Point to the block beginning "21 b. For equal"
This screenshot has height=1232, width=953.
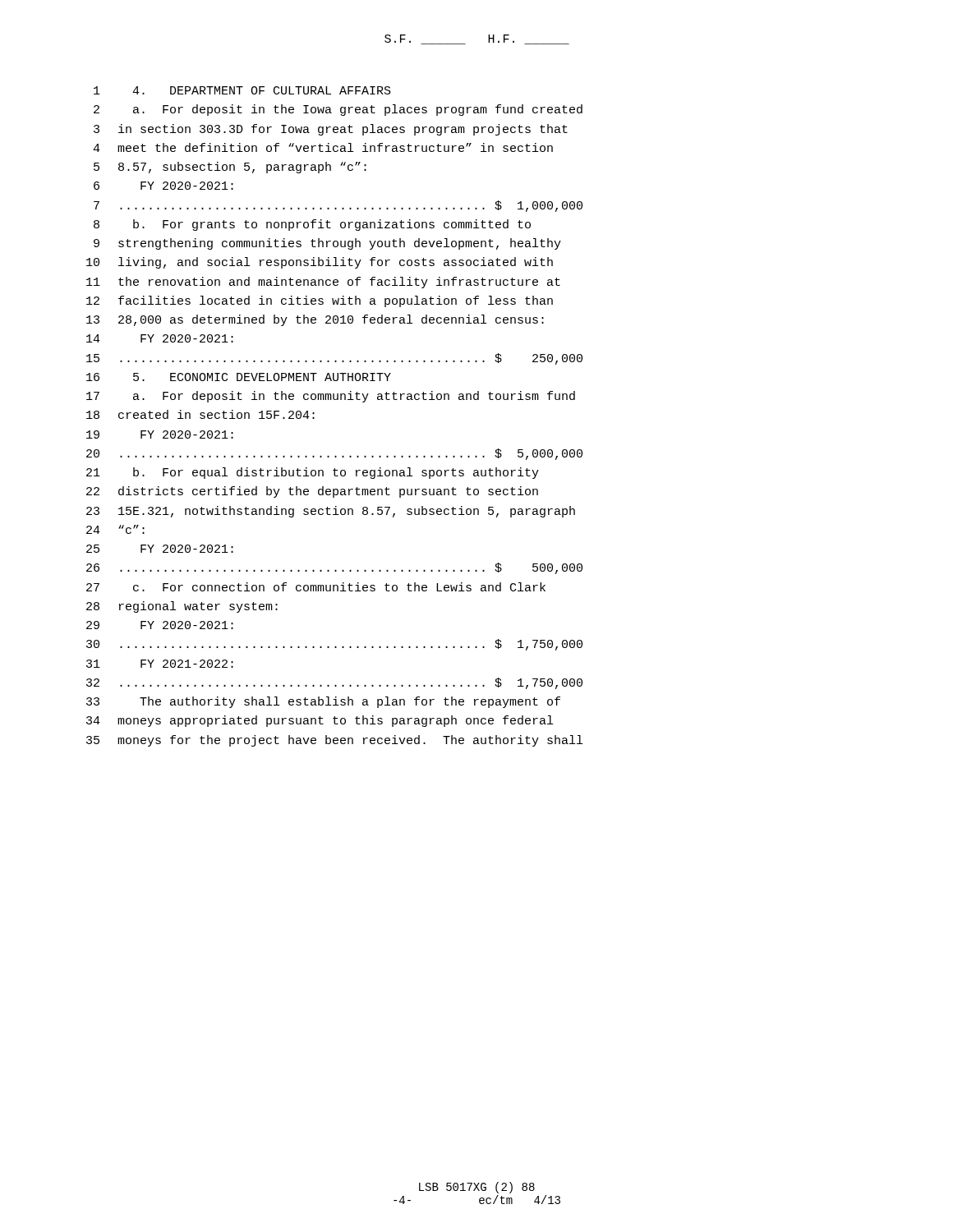(x=306, y=474)
